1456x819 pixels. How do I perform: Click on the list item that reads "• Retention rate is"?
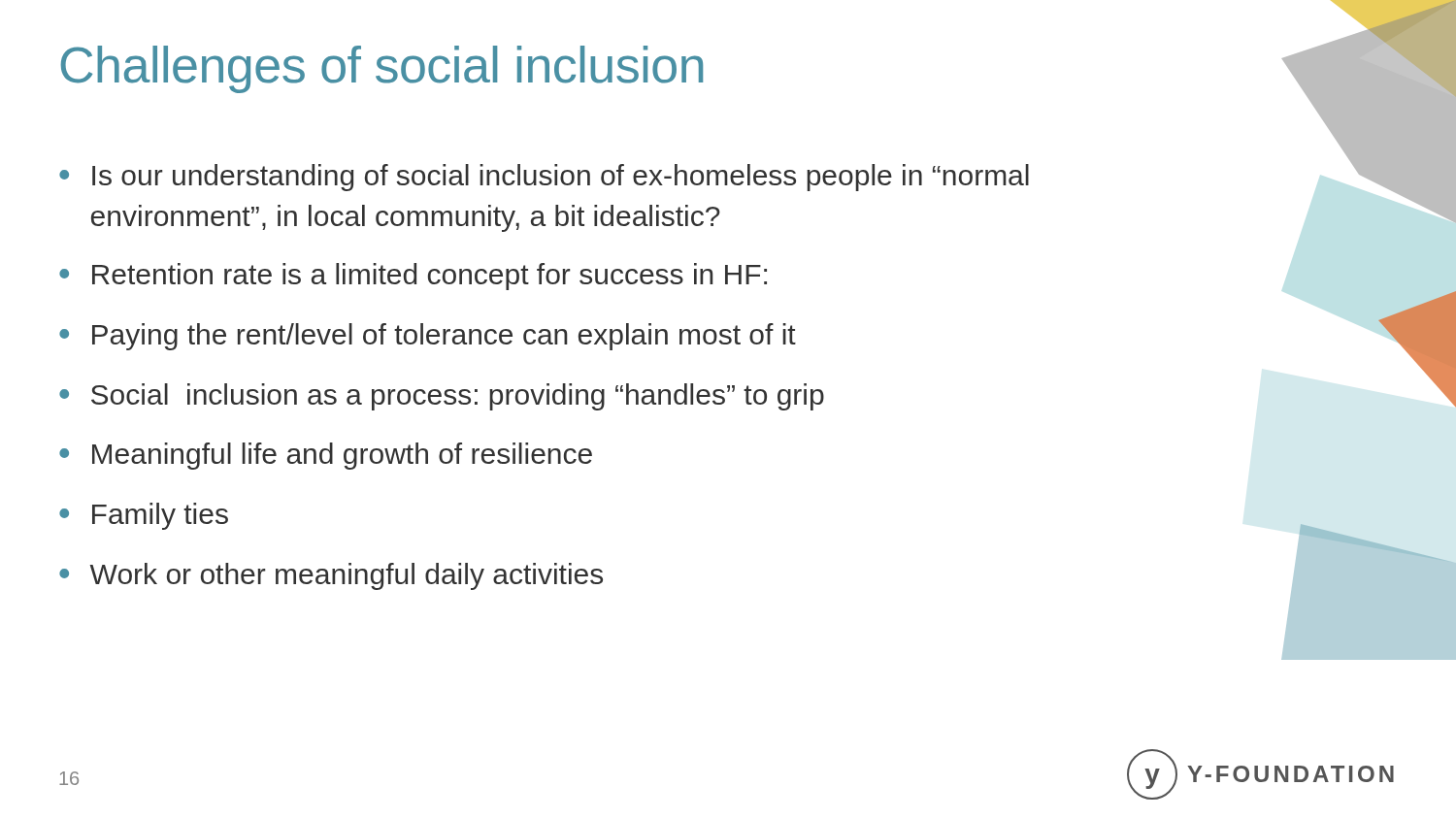pyautogui.click(x=414, y=275)
